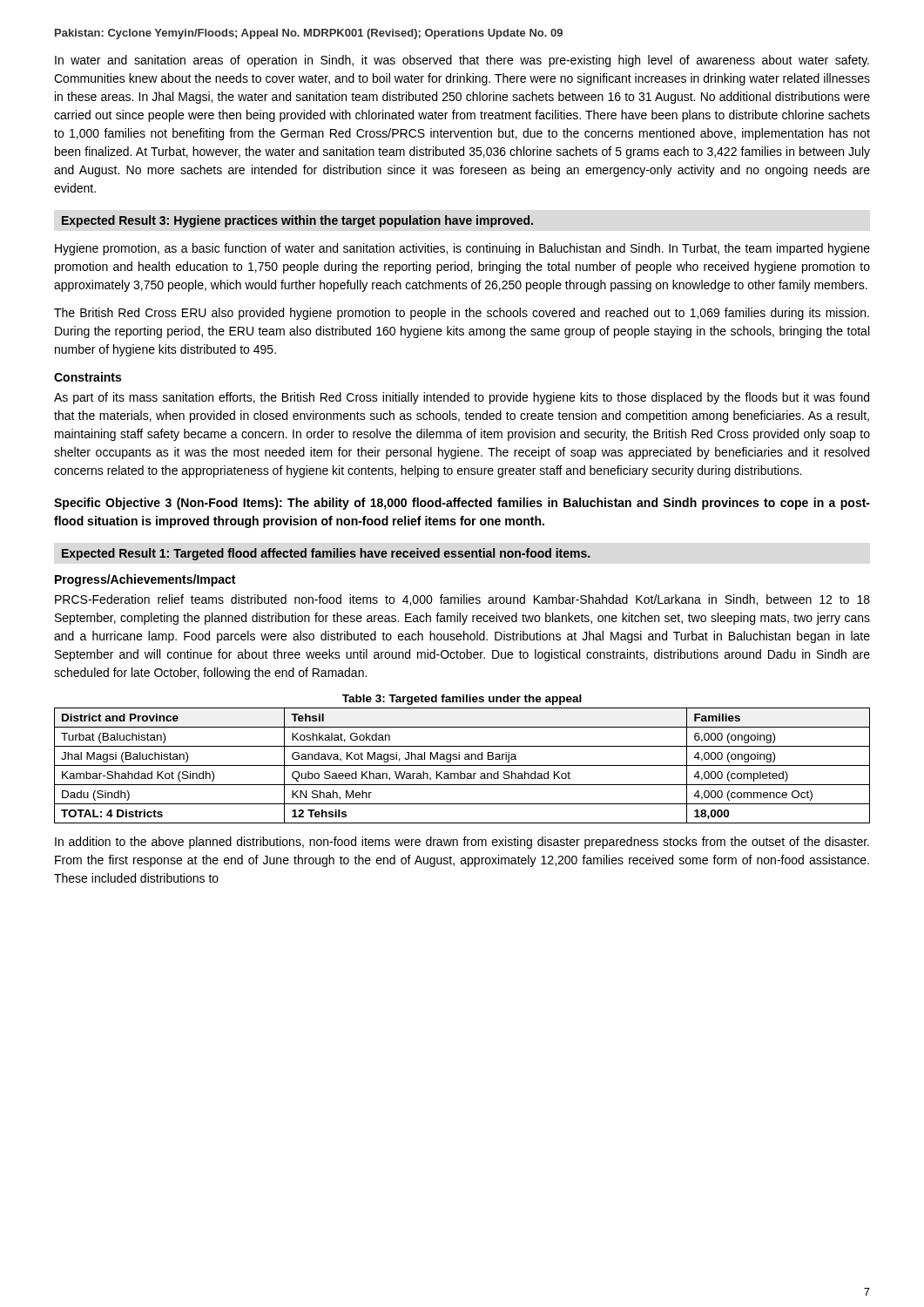
Task: Click the caption that begins "Table 3: Targeted families under"
Action: pyautogui.click(x=462, y=698)
